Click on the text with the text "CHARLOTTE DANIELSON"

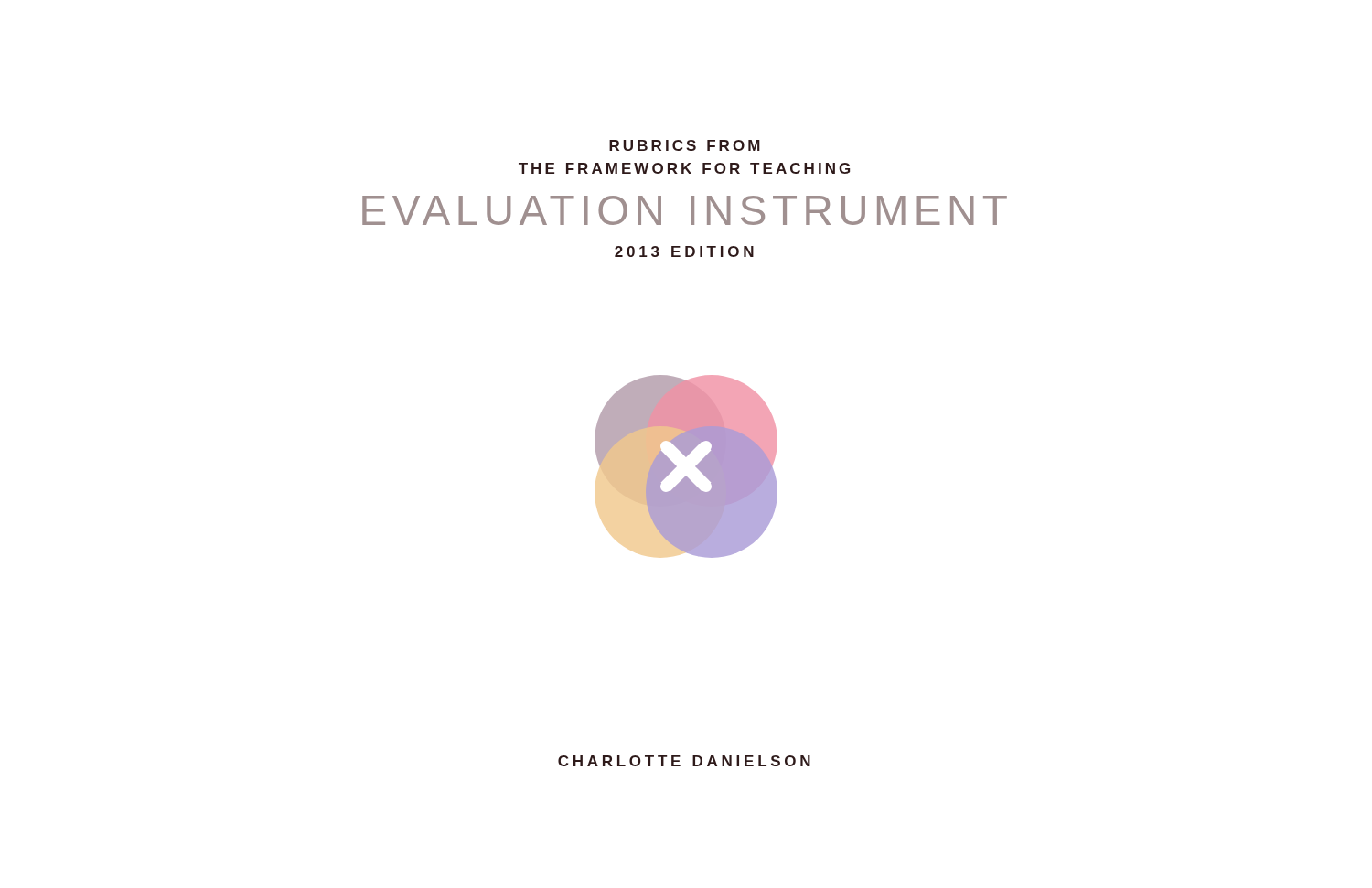click(x=686, y=761)
